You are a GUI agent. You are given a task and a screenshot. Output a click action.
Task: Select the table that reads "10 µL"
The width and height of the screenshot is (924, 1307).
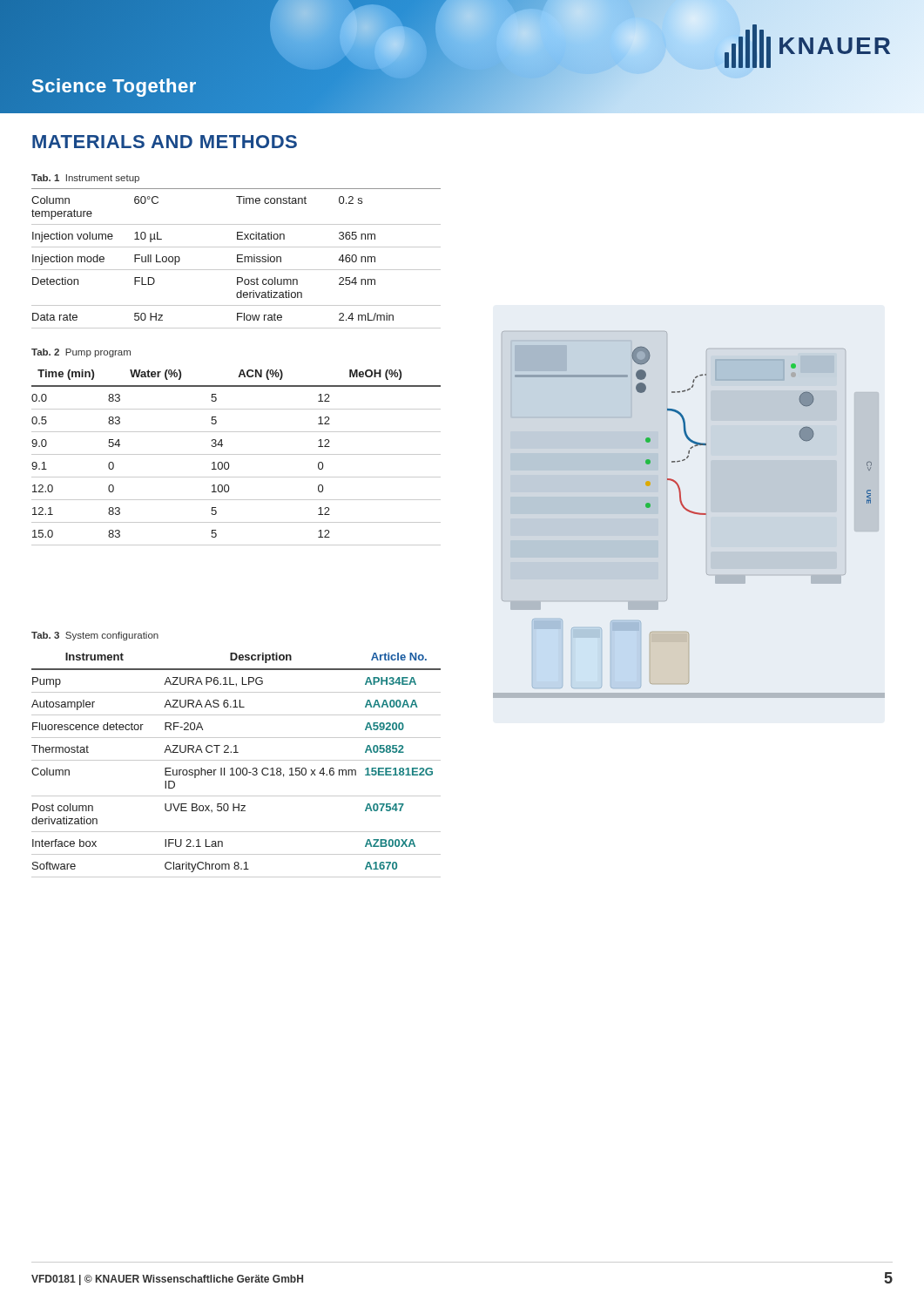tap(236, 258)
